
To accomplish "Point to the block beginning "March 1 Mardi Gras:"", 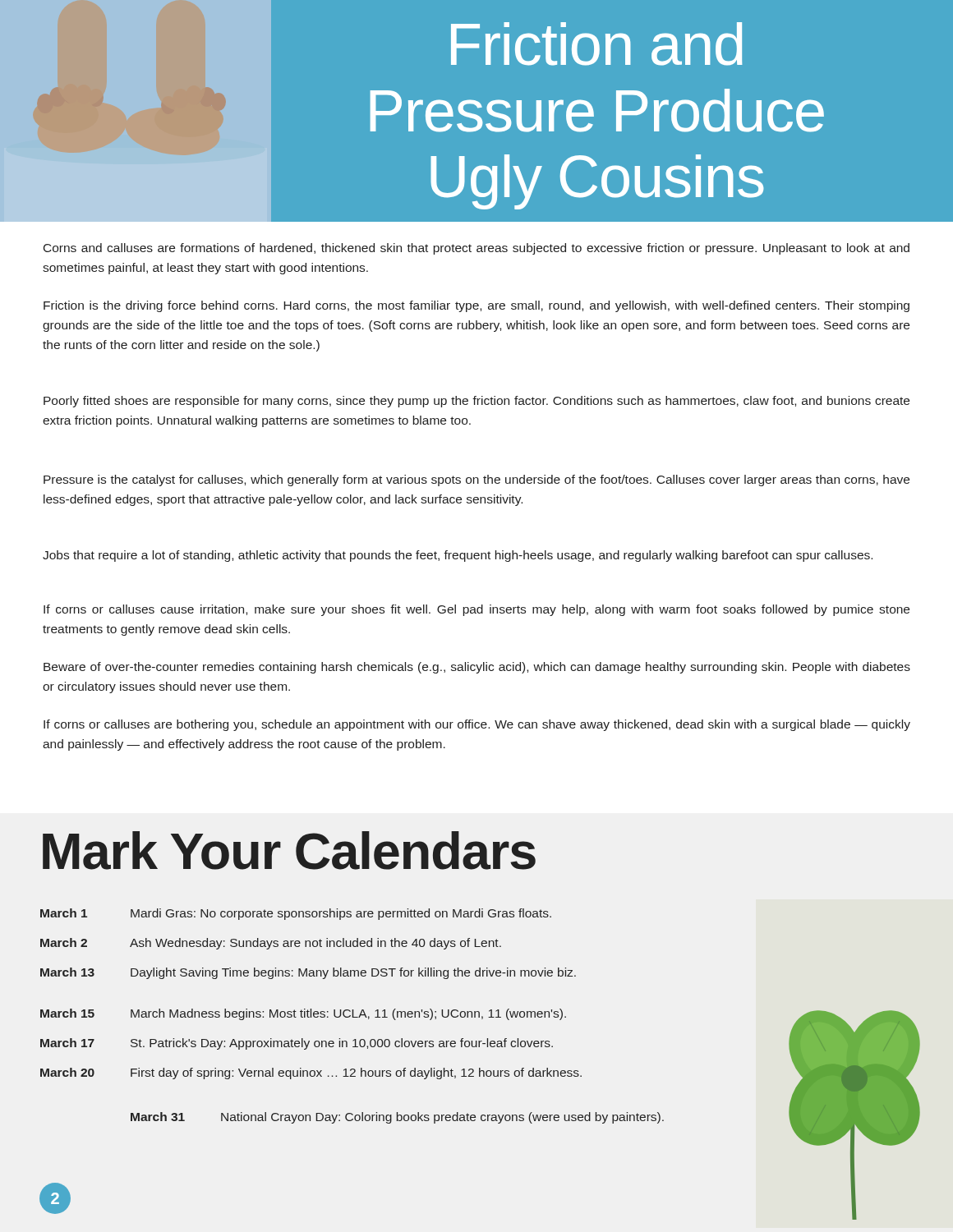I will pos(296,913).
